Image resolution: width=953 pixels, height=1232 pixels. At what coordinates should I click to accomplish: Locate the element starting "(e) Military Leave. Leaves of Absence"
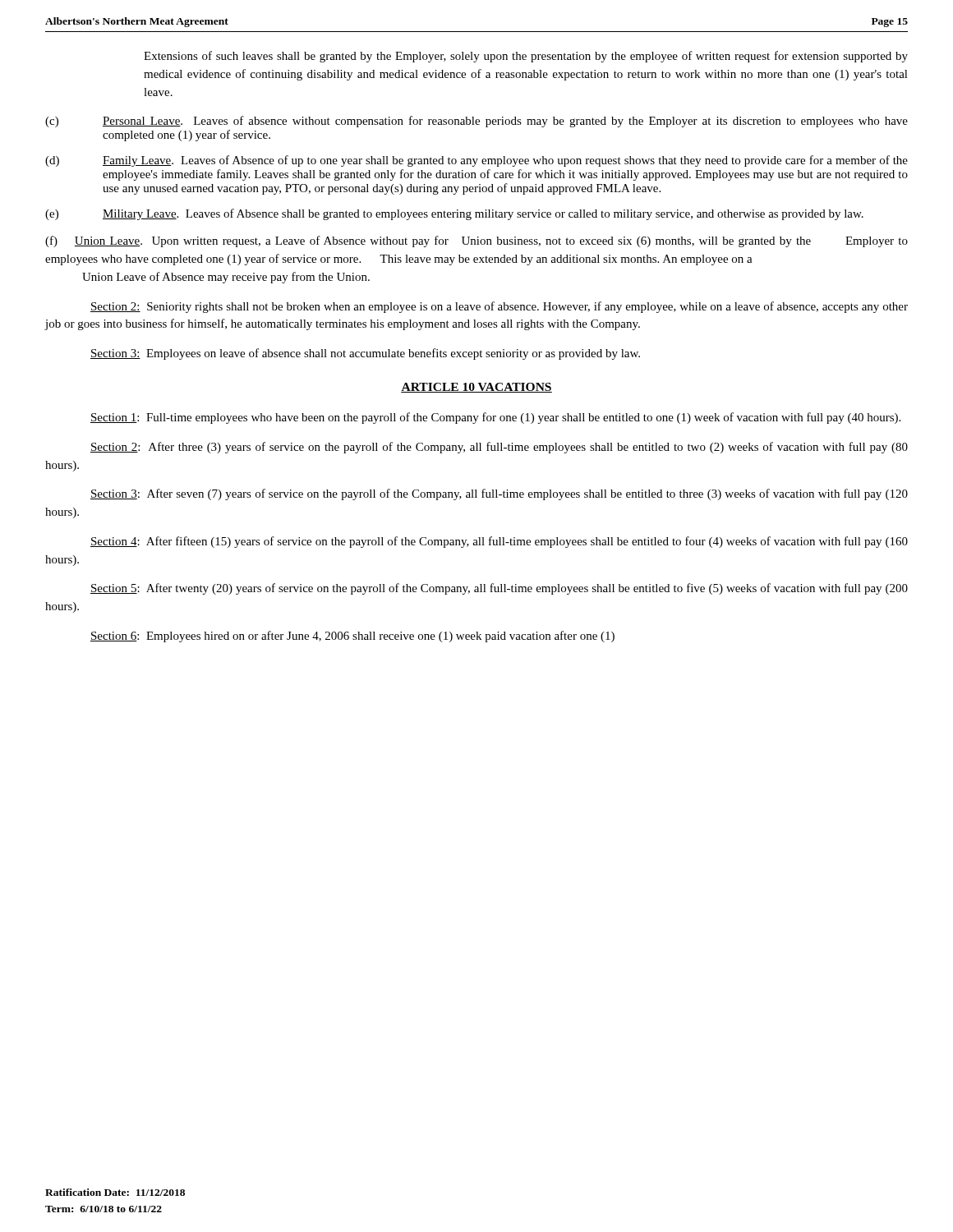click(476, 214)
